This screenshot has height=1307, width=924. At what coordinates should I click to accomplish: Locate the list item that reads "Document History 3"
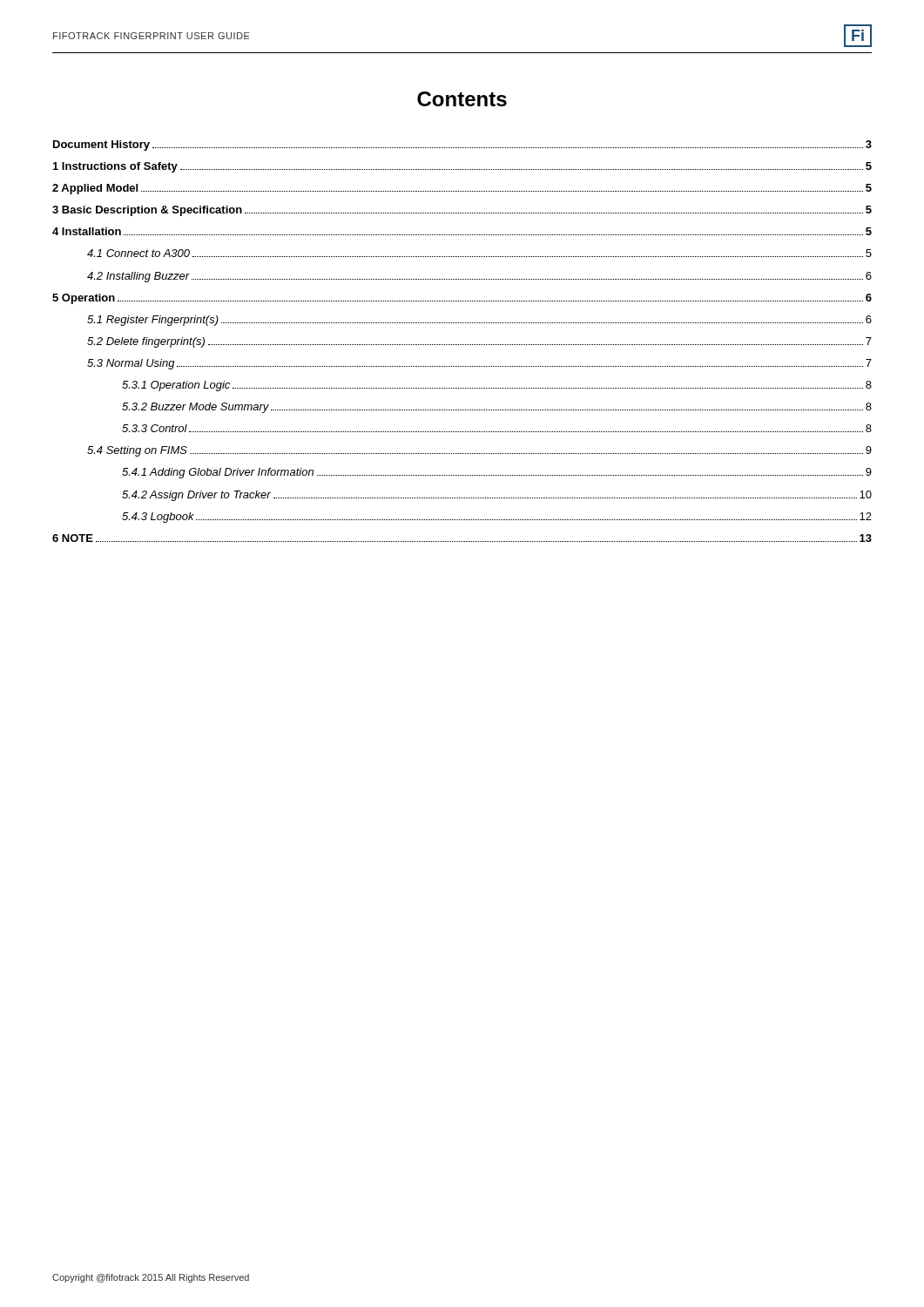coord(462,145)
